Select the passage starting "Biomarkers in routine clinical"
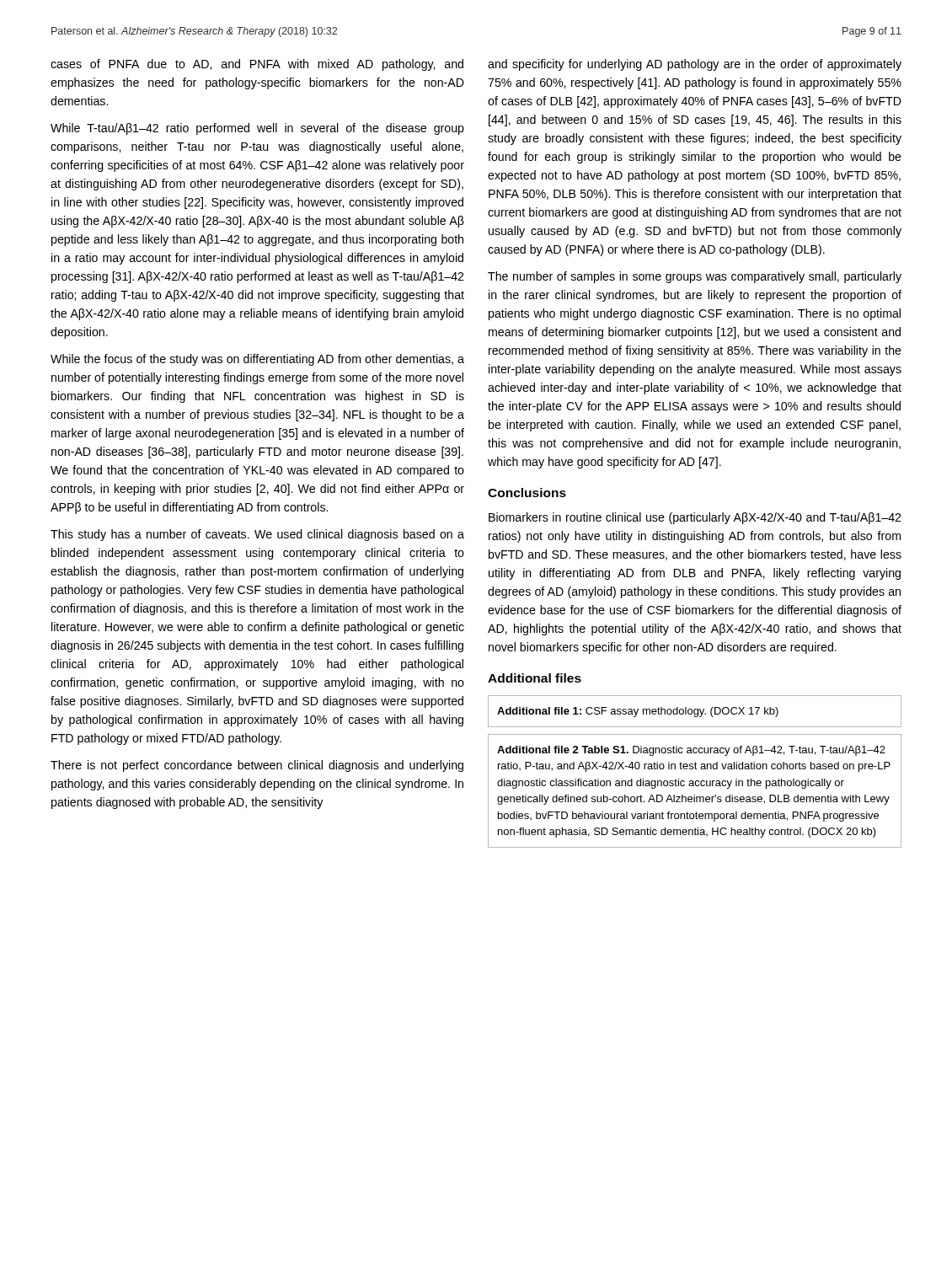Viewport: 952px width, 1264px height. point(695,582)
